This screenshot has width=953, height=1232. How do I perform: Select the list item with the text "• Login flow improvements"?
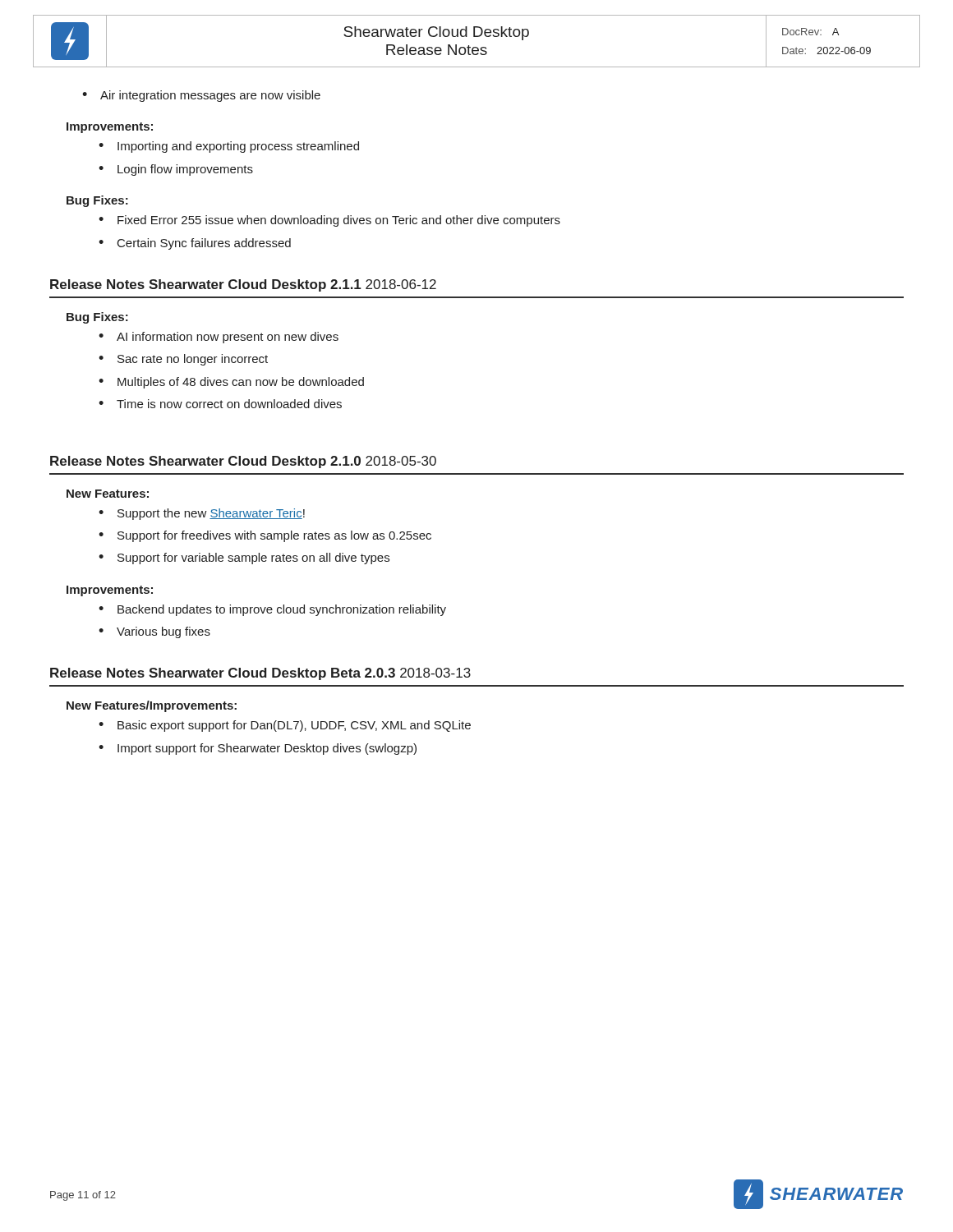point(176,169)
